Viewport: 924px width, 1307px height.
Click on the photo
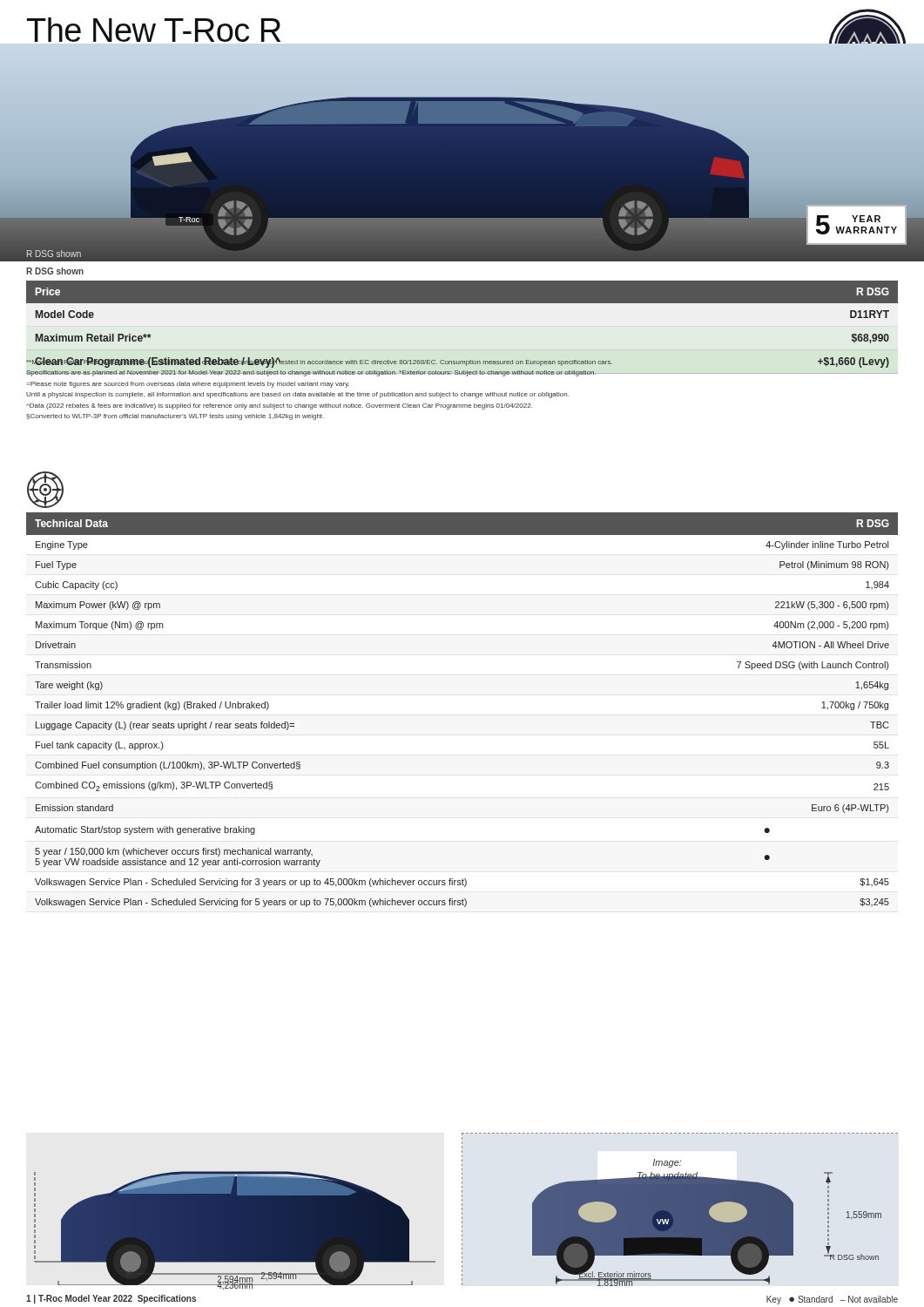pos(462,152)
